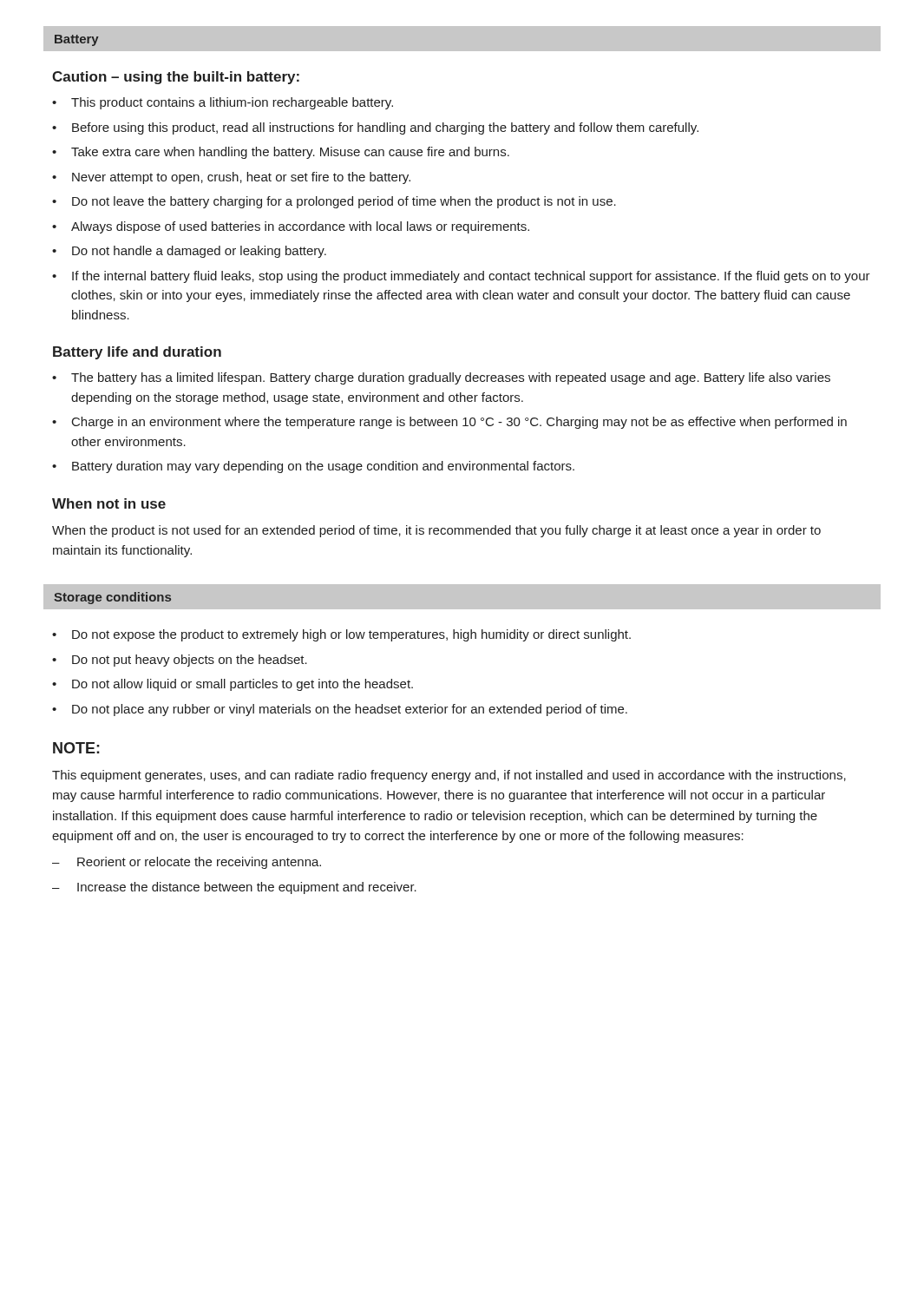Screen dimensions: 1302x924
Task: Navigate to the text starting "• This product"
Action: [223, 103]
